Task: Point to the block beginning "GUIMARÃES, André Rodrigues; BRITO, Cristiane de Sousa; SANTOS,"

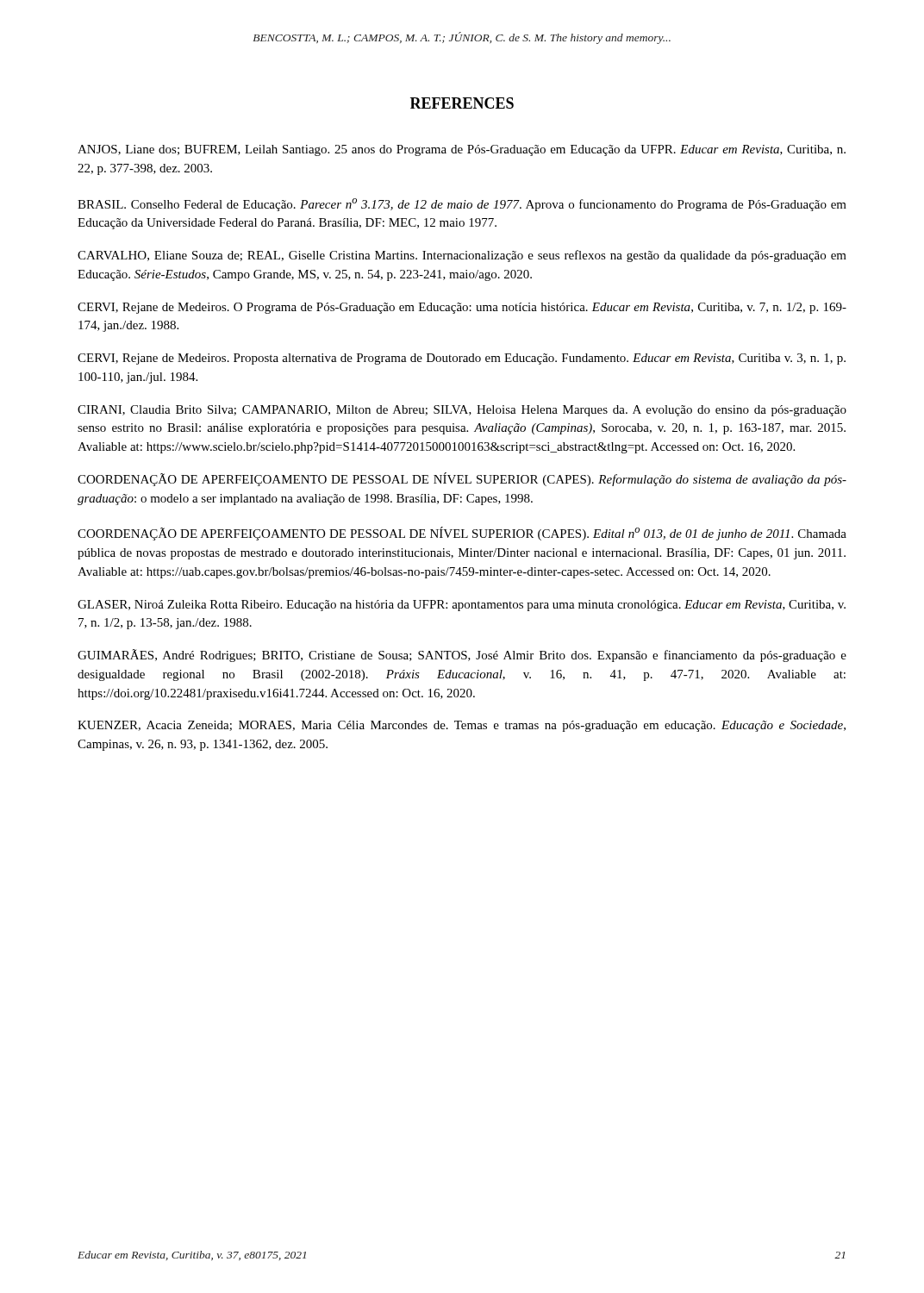Action: click(x=462, y=674)
